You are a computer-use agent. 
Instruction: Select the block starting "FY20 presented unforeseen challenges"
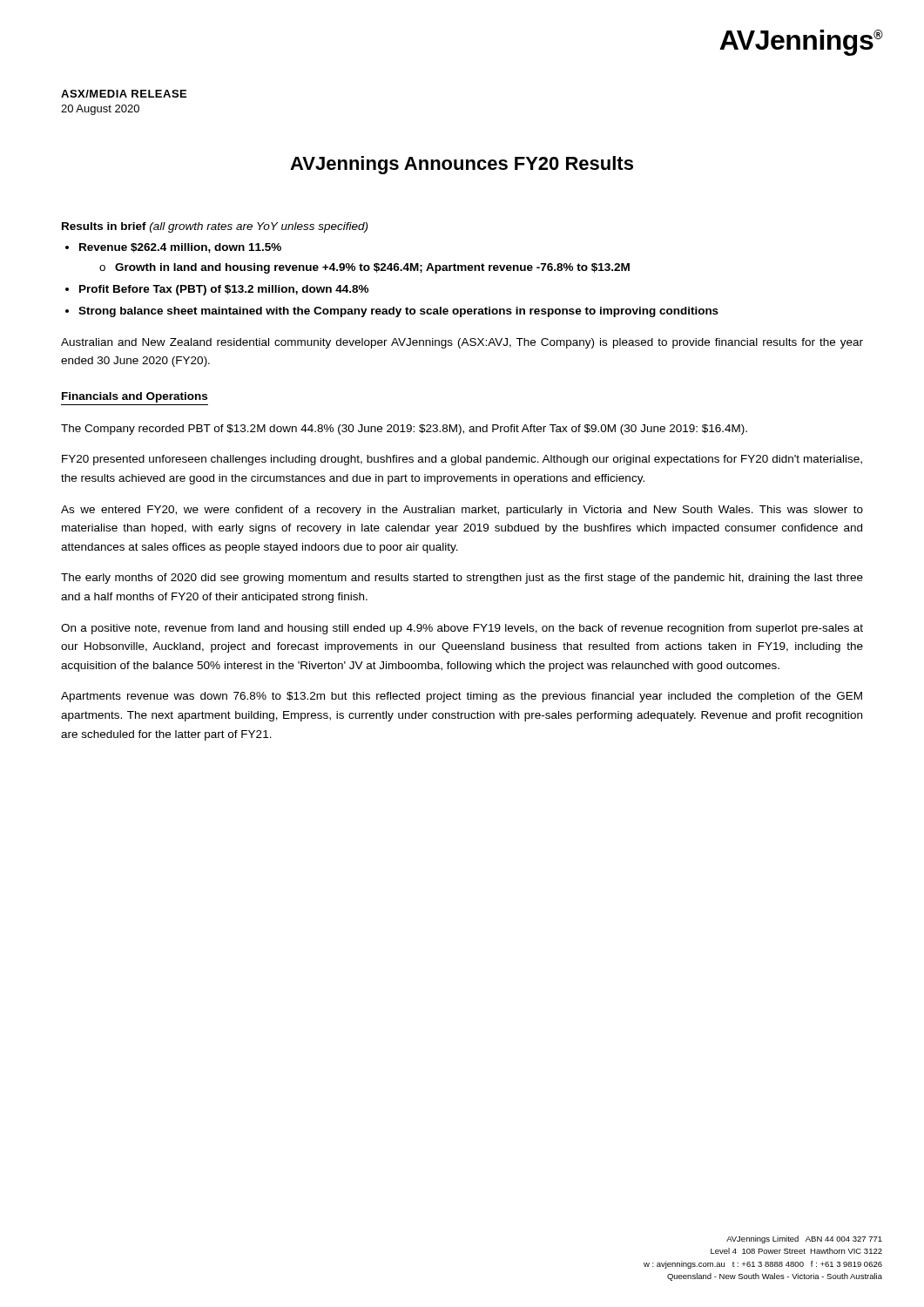coord(462,469)
